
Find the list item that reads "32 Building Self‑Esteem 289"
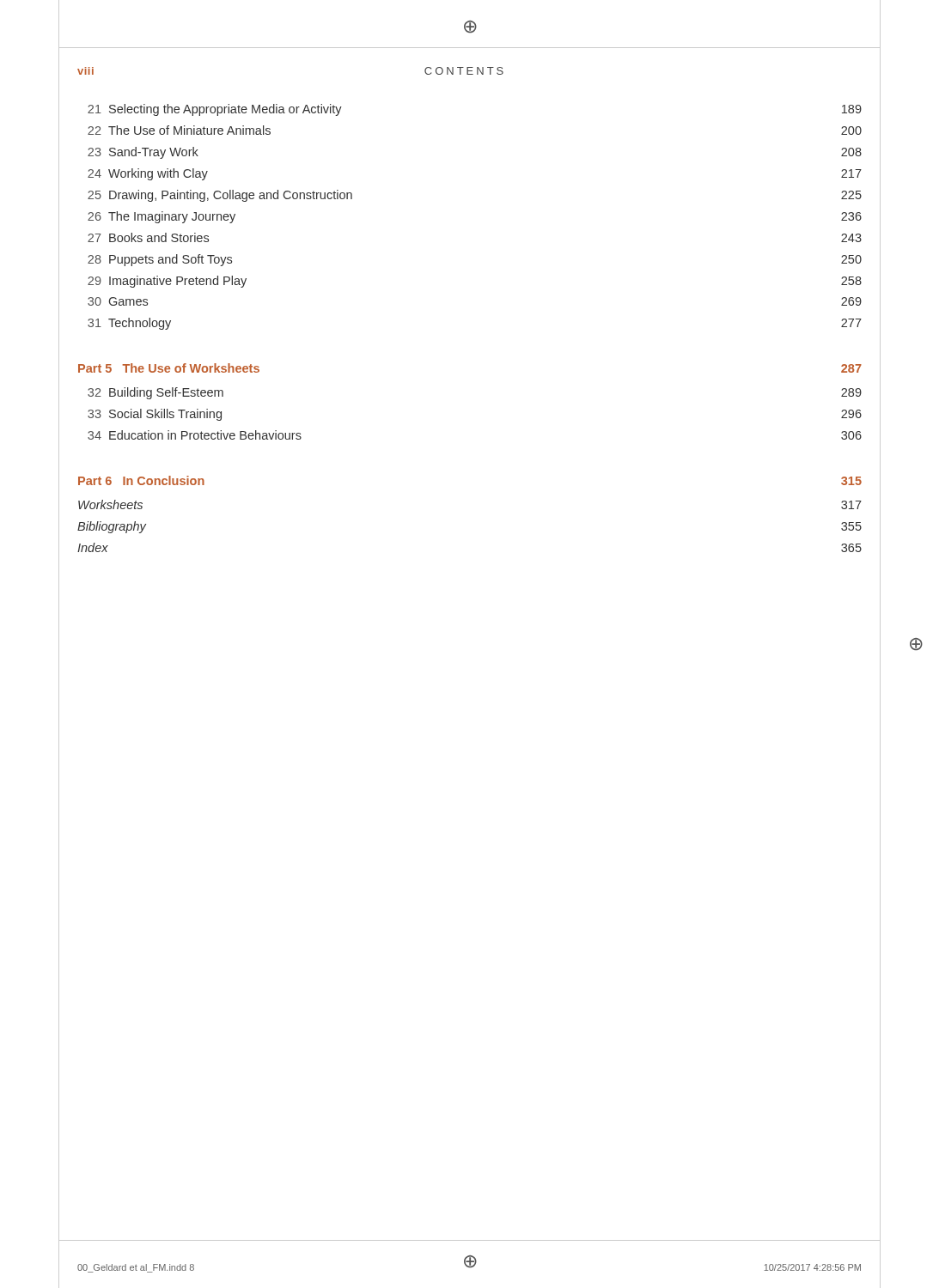coord(160,393)
